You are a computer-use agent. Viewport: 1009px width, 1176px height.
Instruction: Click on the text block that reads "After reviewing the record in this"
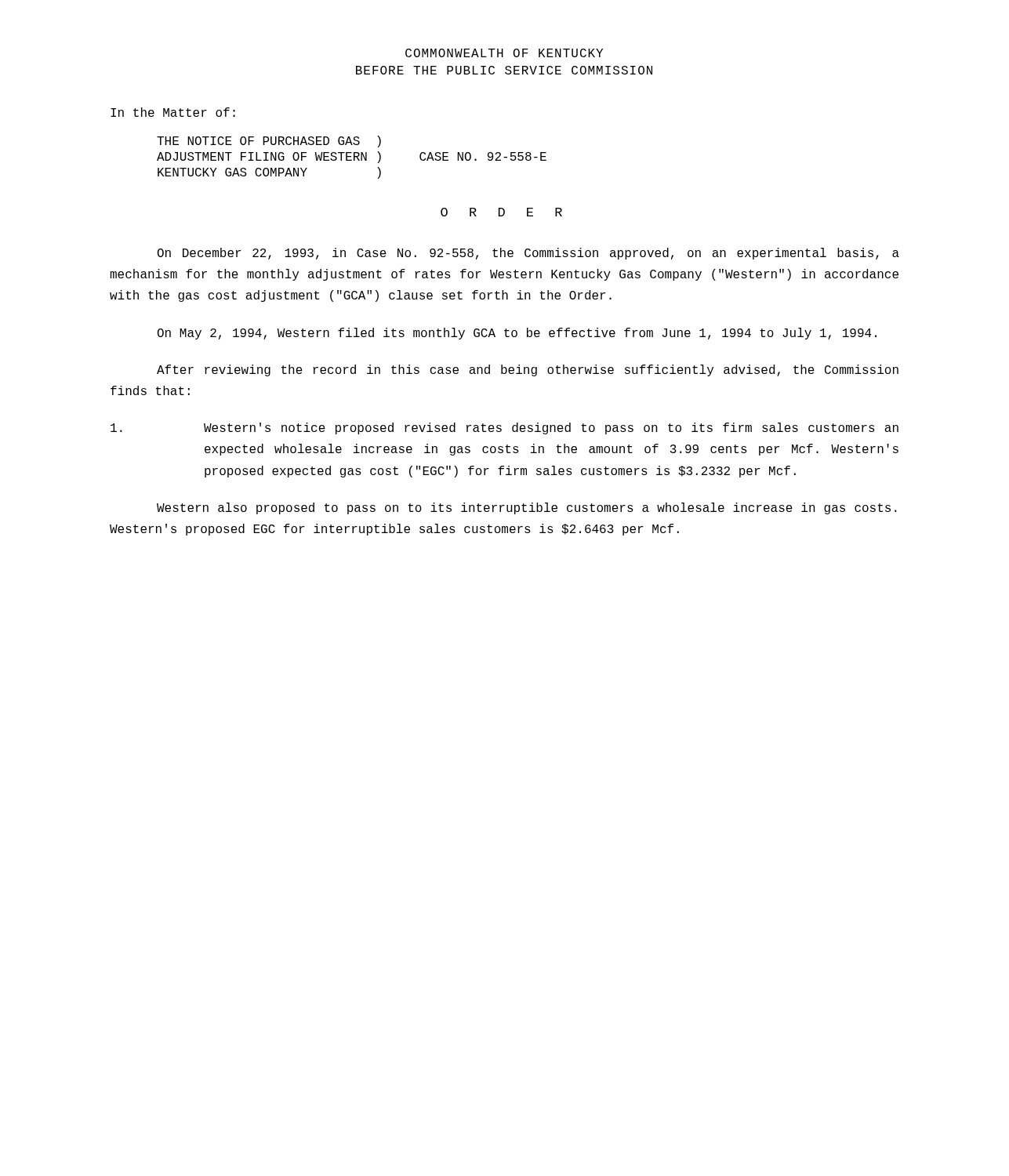(504, 381)
